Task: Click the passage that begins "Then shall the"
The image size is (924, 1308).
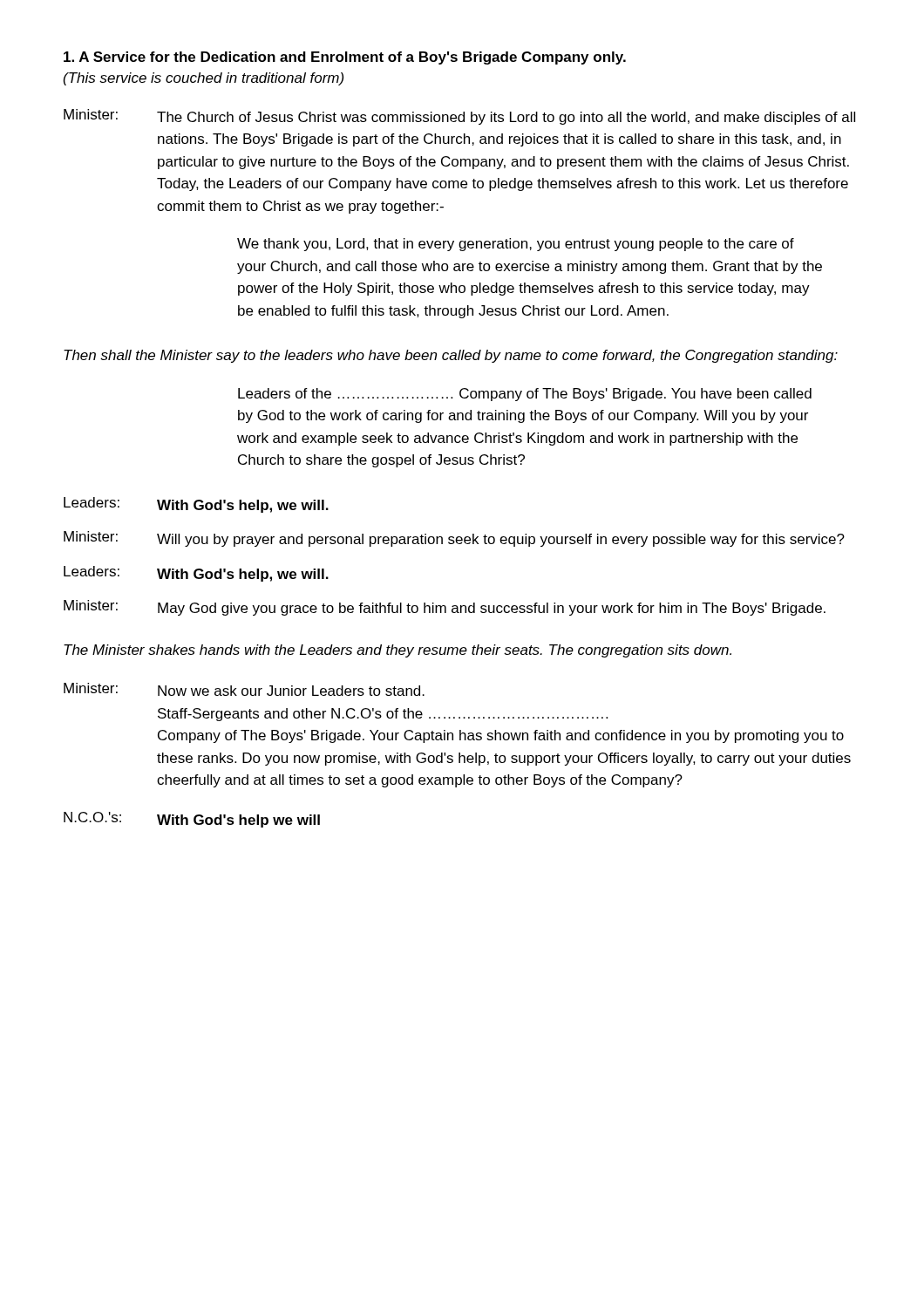Action: [x=450, y=356]
